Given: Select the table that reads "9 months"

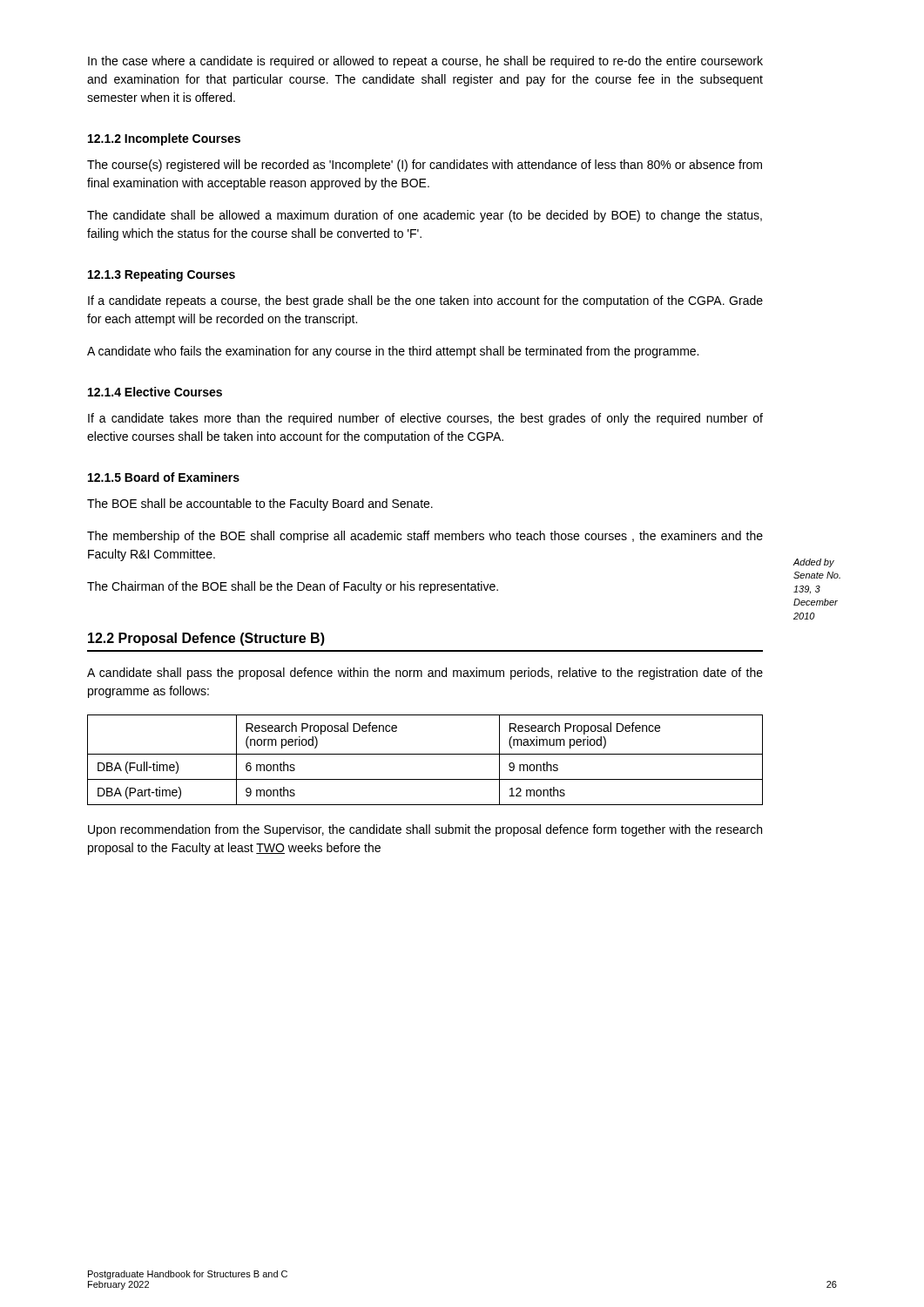Looking at the screenshot, I should click(425, 760).
